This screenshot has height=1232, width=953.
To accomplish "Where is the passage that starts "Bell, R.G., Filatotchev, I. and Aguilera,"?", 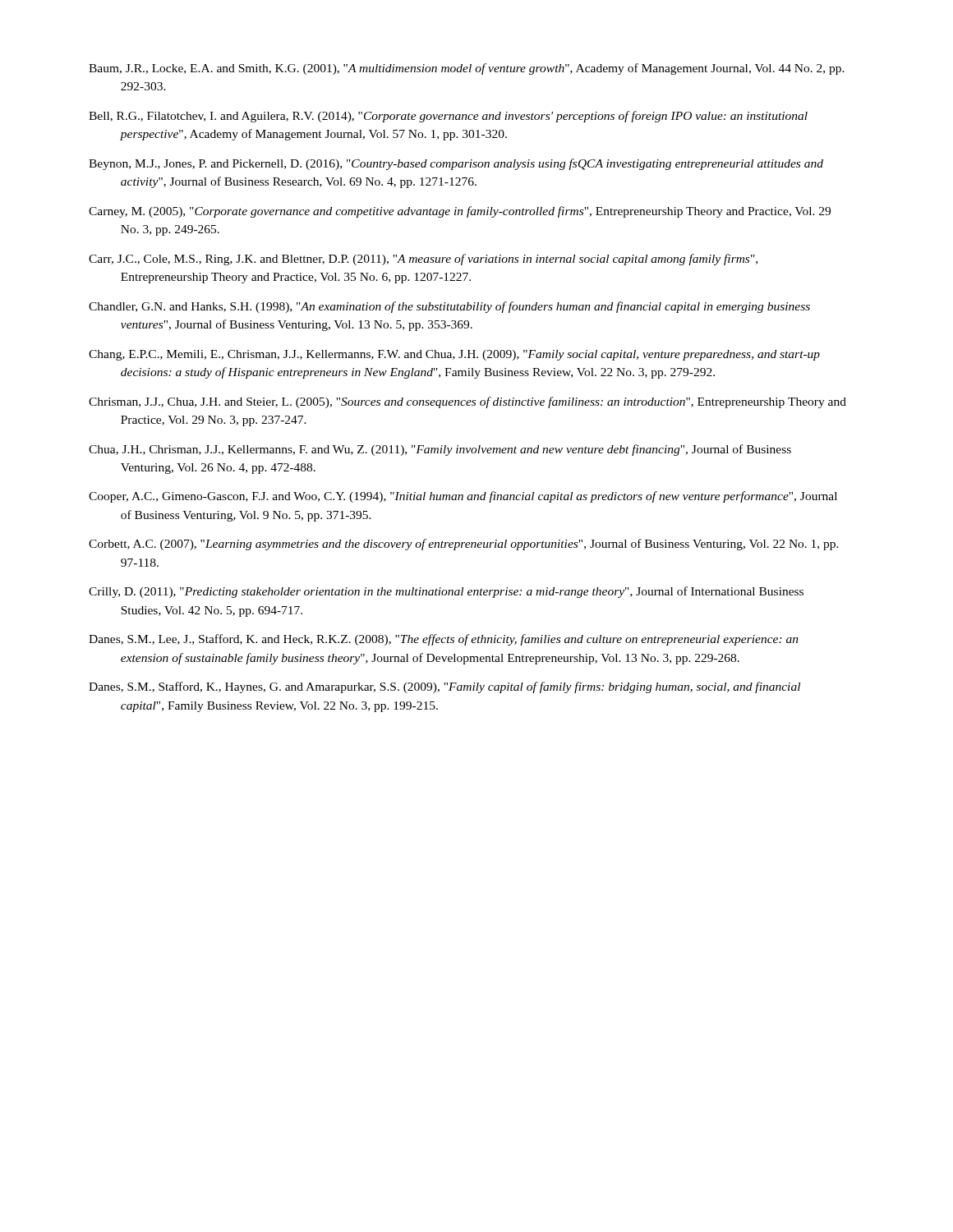I will point(448,125).
